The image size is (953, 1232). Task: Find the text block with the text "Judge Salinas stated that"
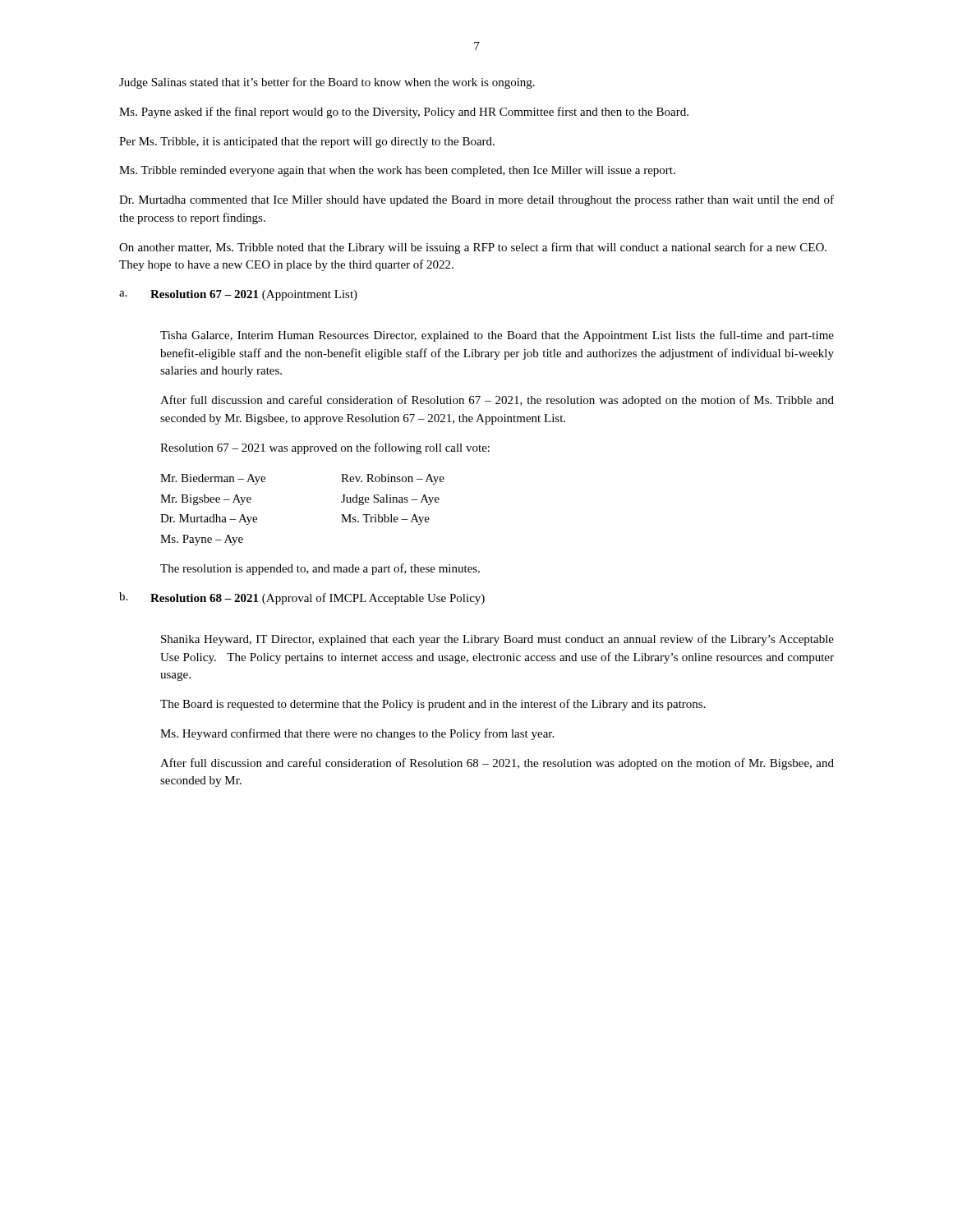coord(327,82)
